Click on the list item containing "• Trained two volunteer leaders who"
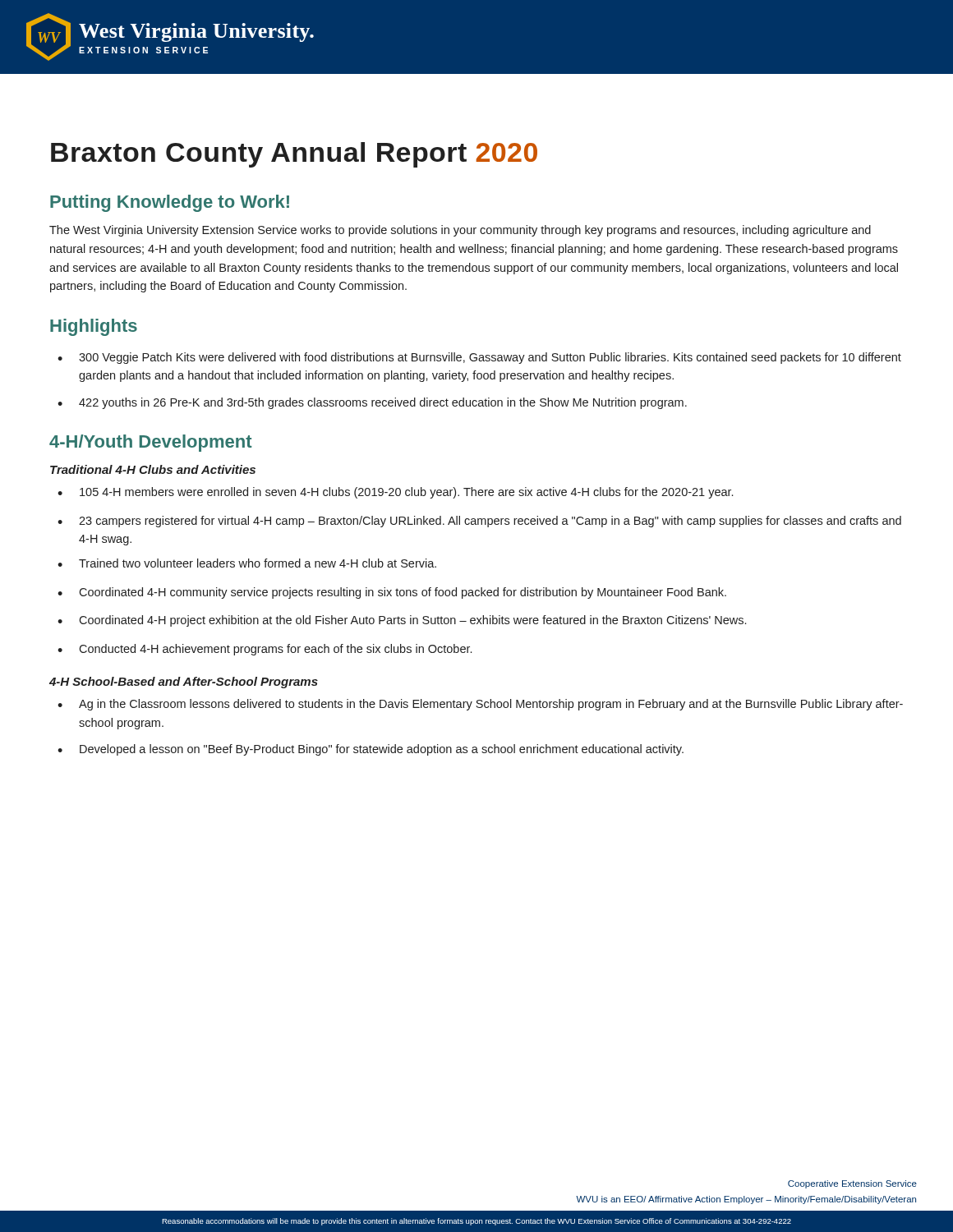The height and width of the screenshot is (1232, 953). click(243, 566)
